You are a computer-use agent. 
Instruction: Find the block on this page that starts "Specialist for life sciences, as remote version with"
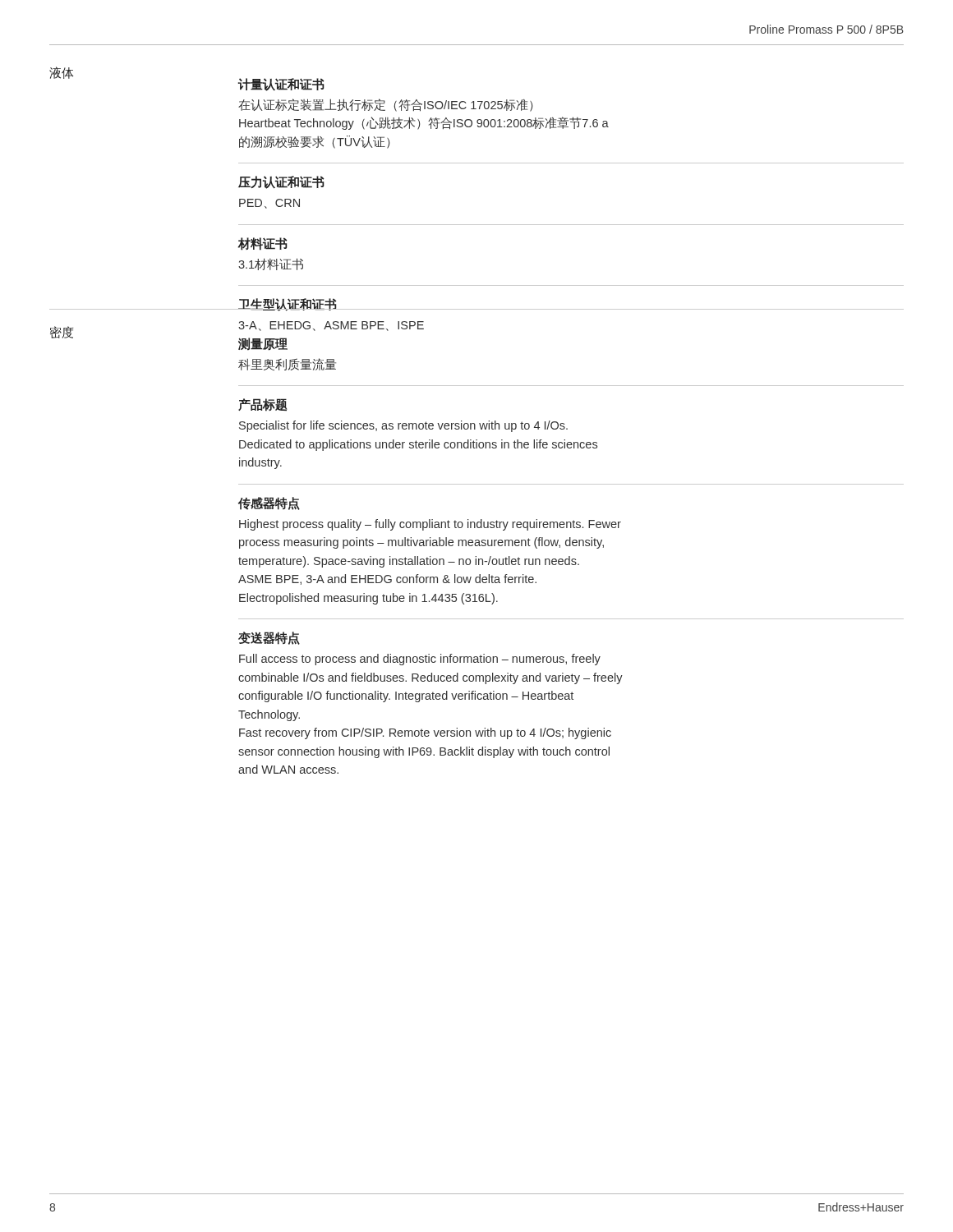pyautogui.click(x=418, y=444)
